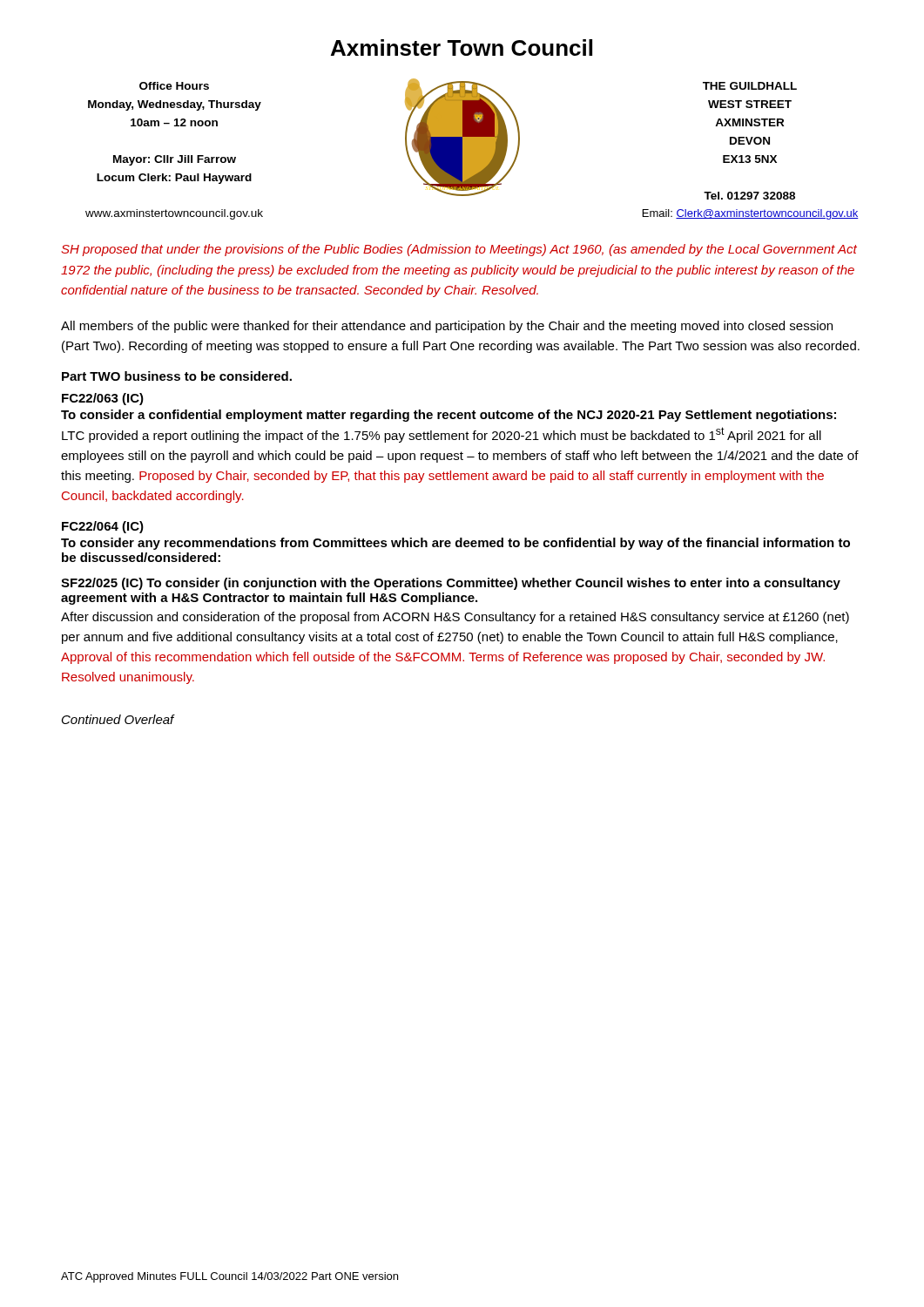The height and width of the screenshot is (1307, 924).
Task: Select the block starting "Continued Overleaf"
Action: point(117,719)
